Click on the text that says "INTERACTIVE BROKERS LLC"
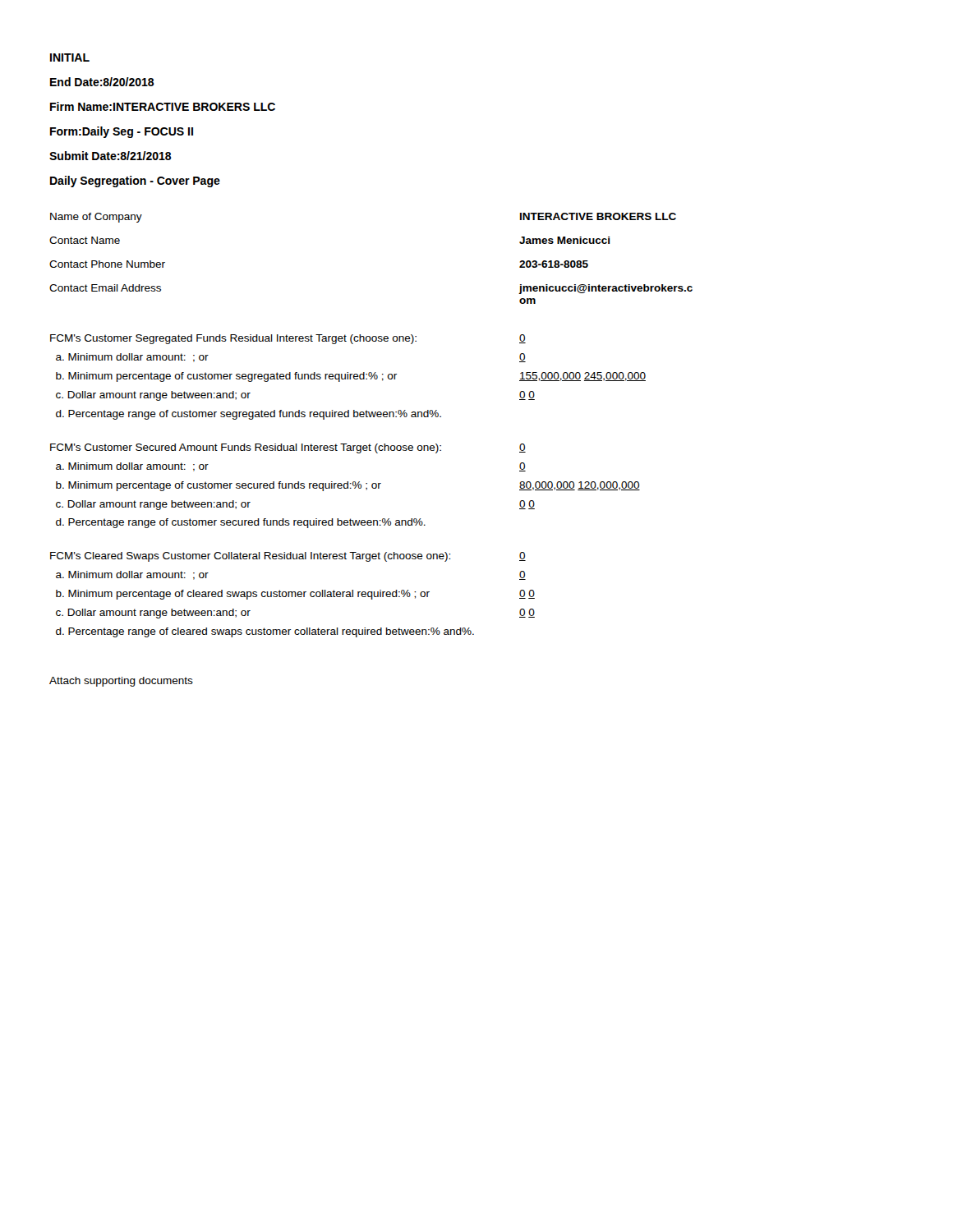This screenshot has height=1232, width=953. click(x=598, y=216)
